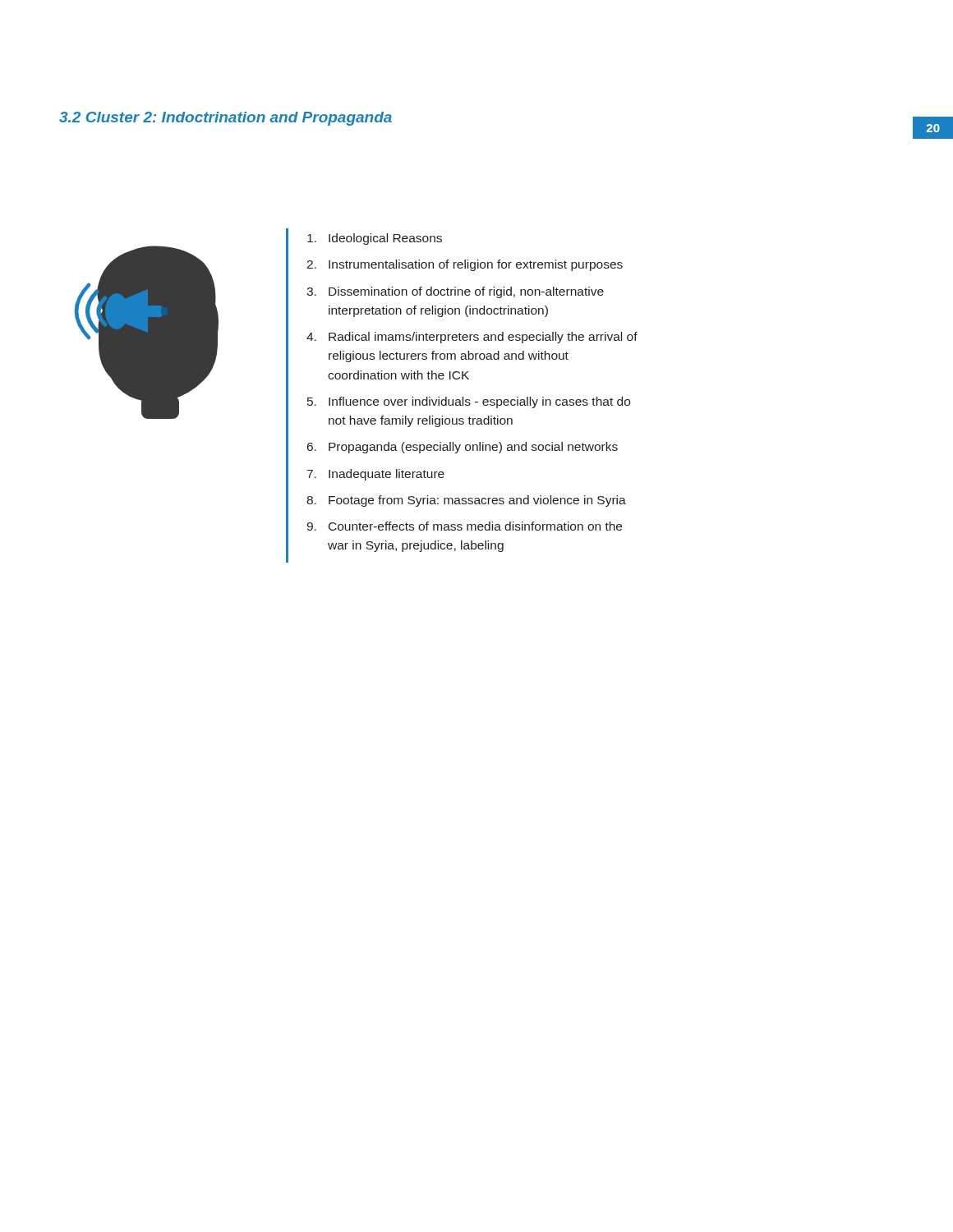The width and height of the screenshot is (953, 1232).
Task: Point to the block beginning "4. Radical imams/interpreters and especially"
Action: tap(472, 355)
